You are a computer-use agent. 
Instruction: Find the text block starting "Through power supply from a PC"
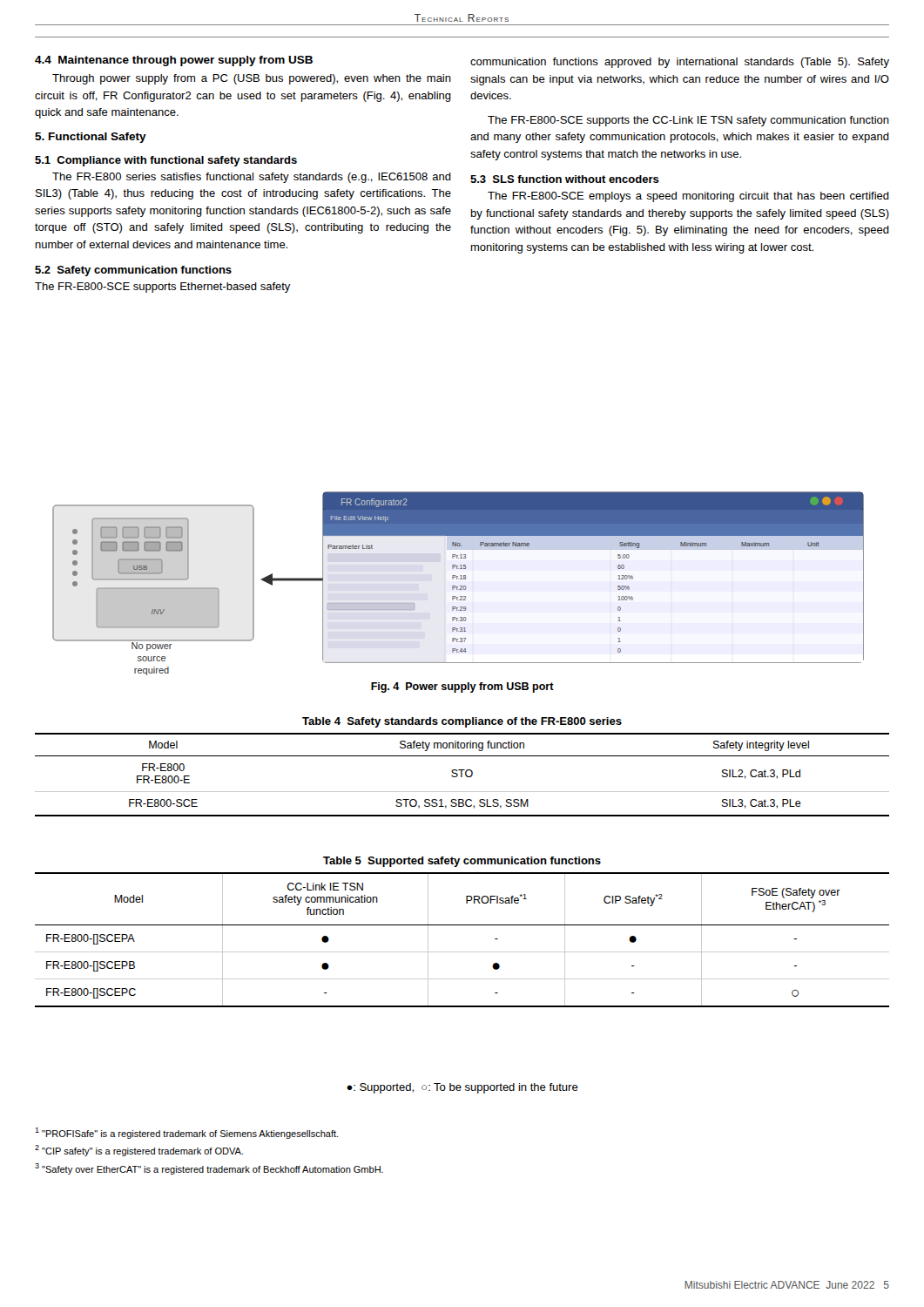(x=243, y=95)
